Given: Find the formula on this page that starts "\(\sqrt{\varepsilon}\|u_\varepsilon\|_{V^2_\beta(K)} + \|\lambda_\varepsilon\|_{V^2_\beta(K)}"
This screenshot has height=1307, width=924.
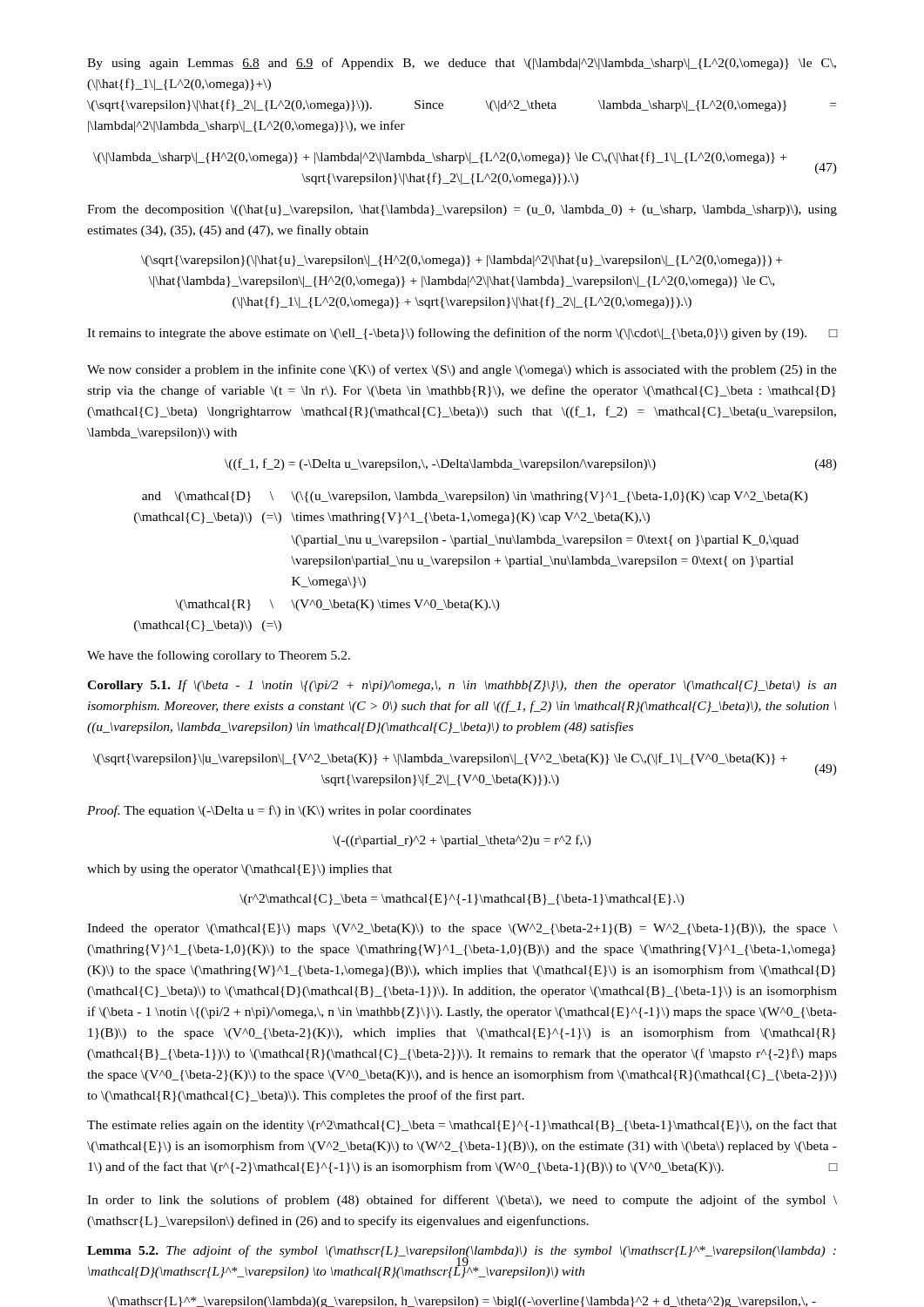Looking at the screenshot, I should click(x=462, y=769).
